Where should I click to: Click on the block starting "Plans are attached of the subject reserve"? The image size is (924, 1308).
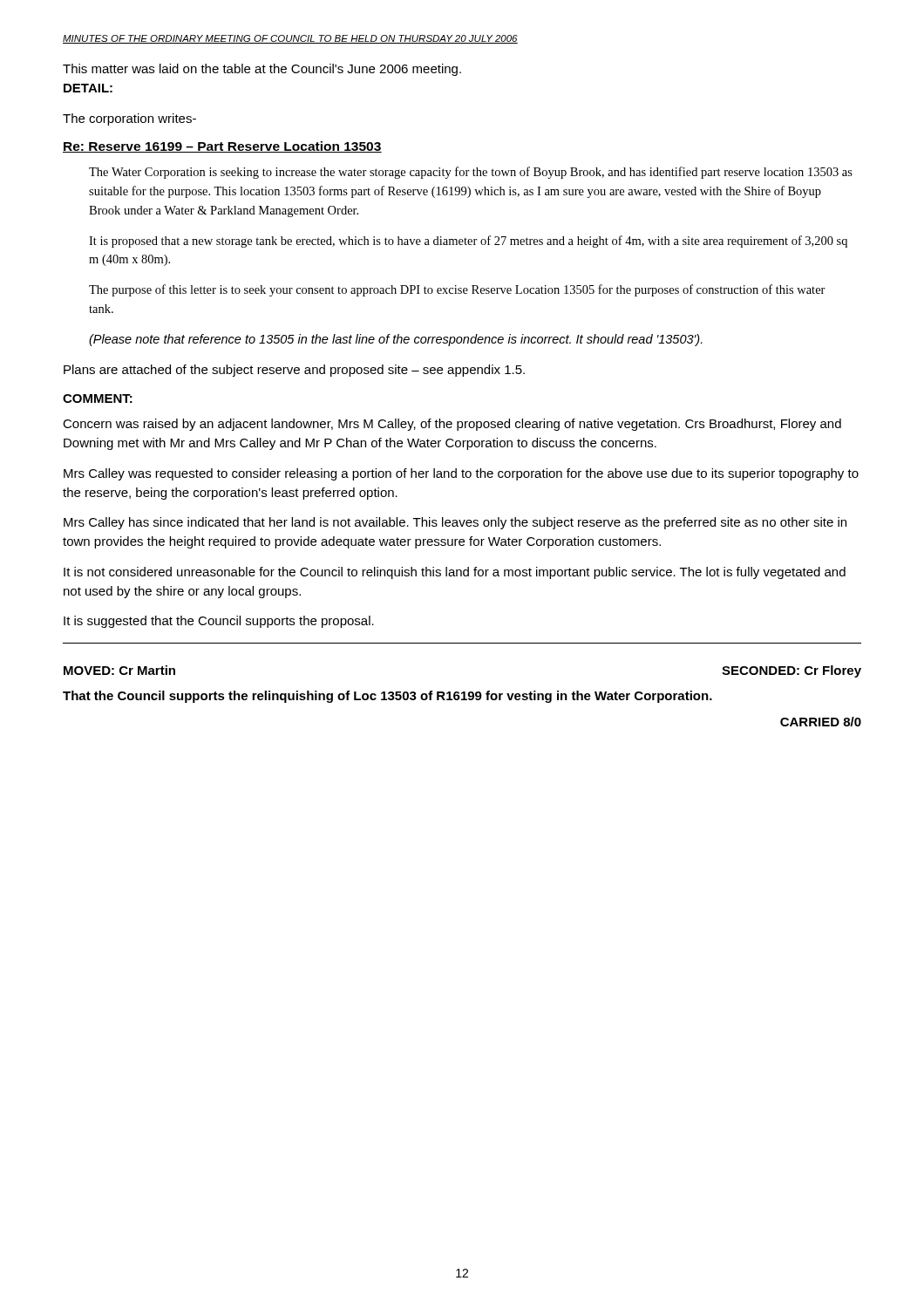[x=294, y=369]
